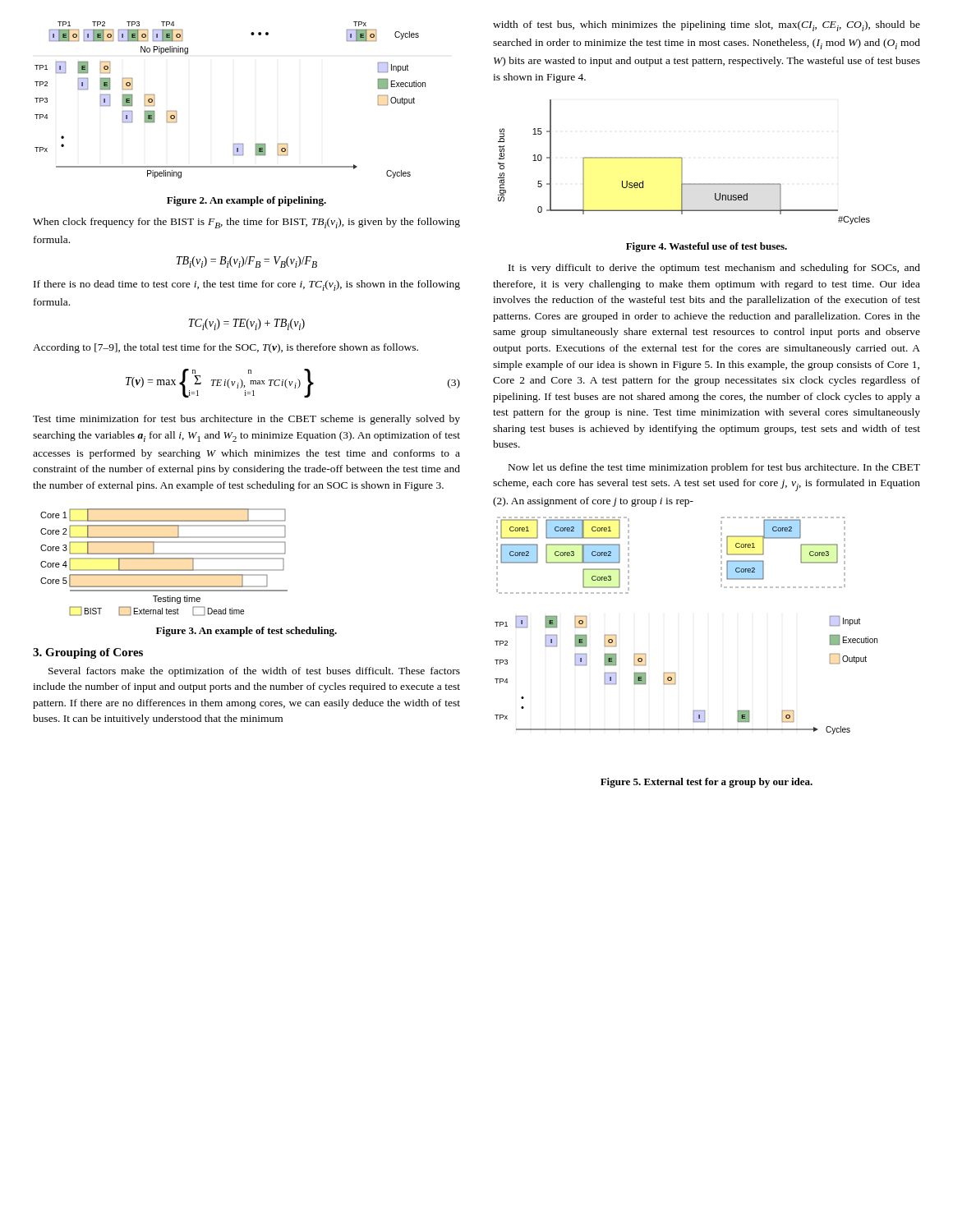Find the text block containing "If there is"
The image size is (953, 1232).
tap(246, 293)
